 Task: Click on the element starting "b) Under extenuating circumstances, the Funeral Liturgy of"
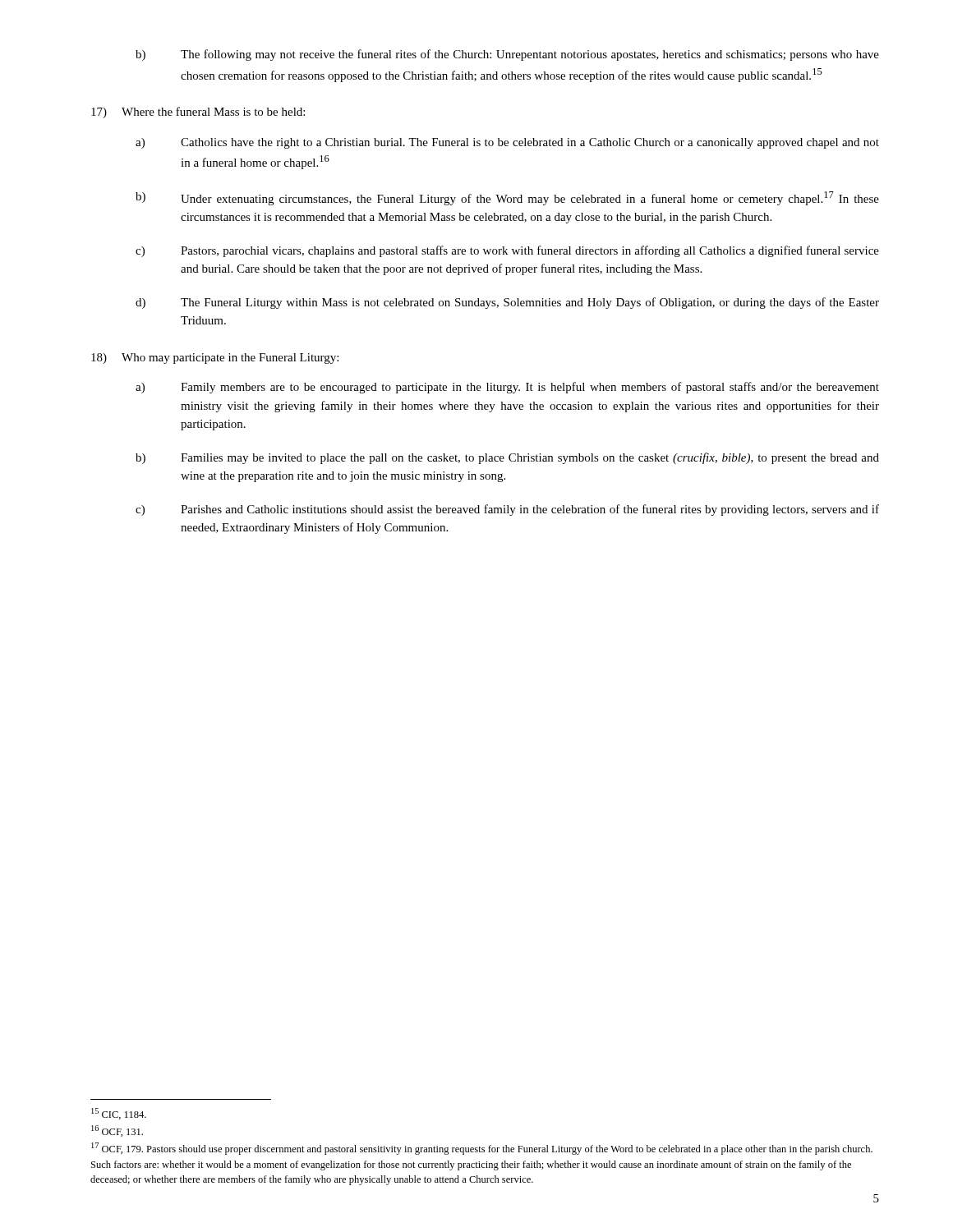click(x=507, y=207)
